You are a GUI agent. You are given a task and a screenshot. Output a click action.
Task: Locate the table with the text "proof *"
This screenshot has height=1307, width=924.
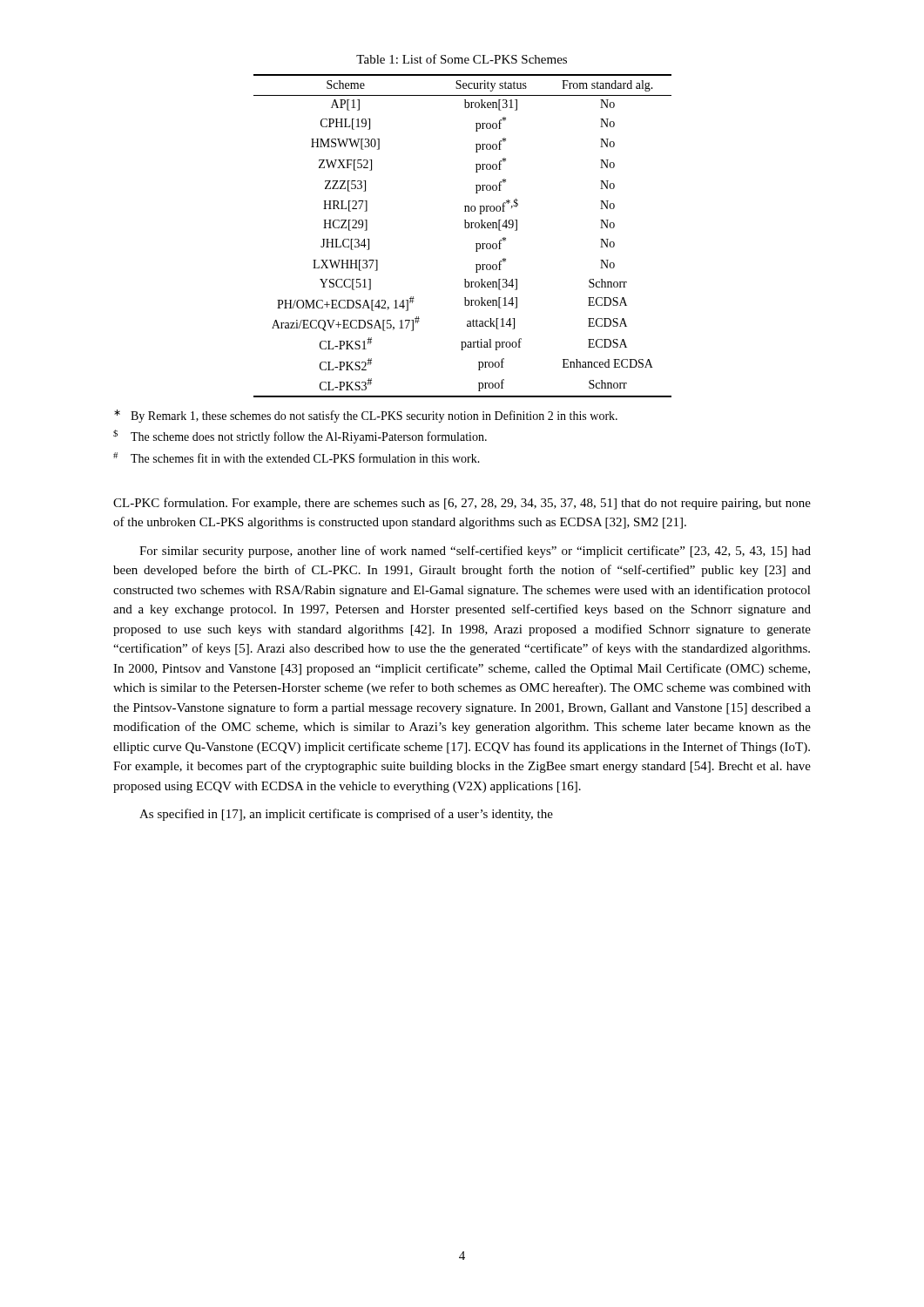pos(462,236)
